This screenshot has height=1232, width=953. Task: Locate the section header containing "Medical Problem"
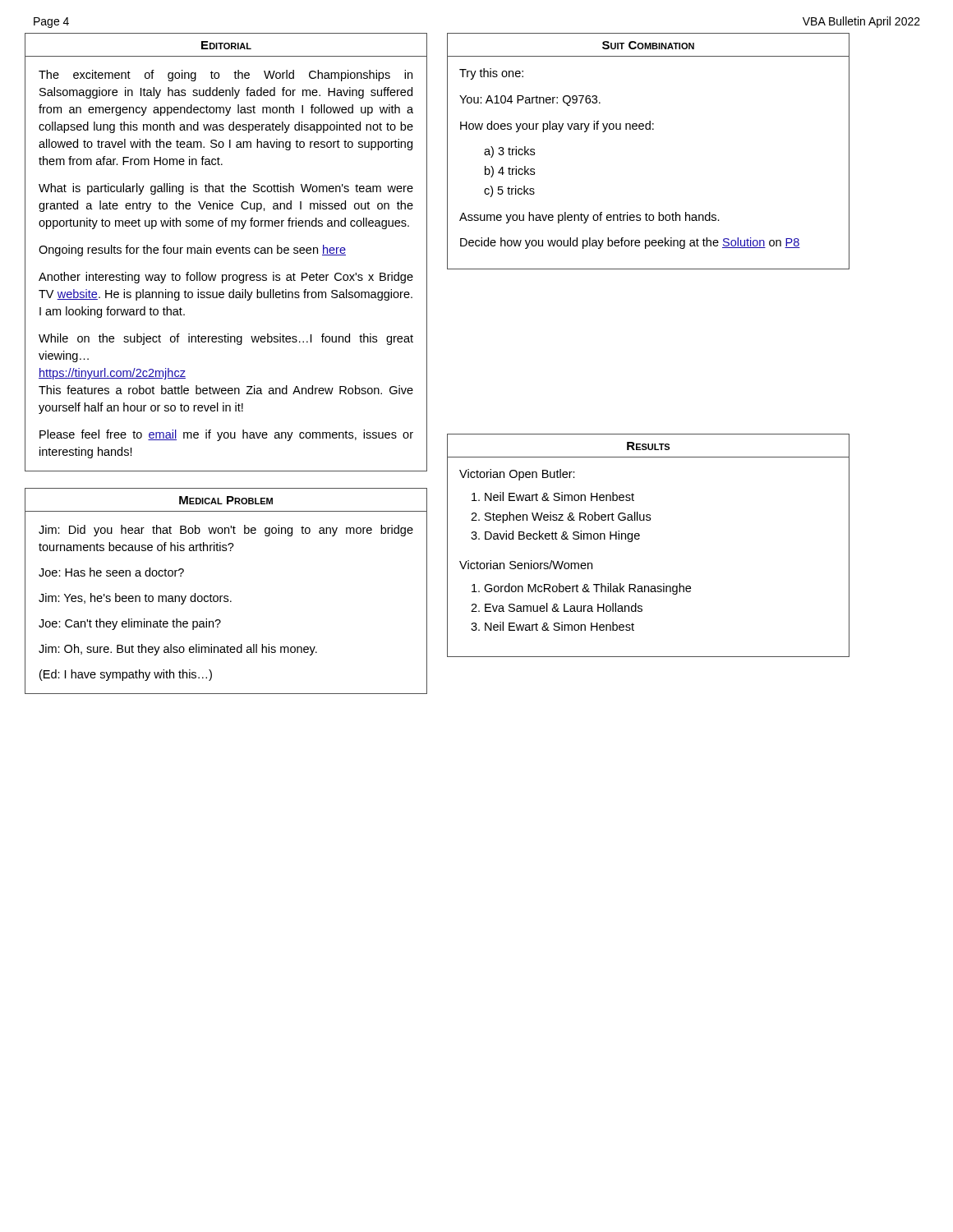pyautogui.click(x=226, y=500)
